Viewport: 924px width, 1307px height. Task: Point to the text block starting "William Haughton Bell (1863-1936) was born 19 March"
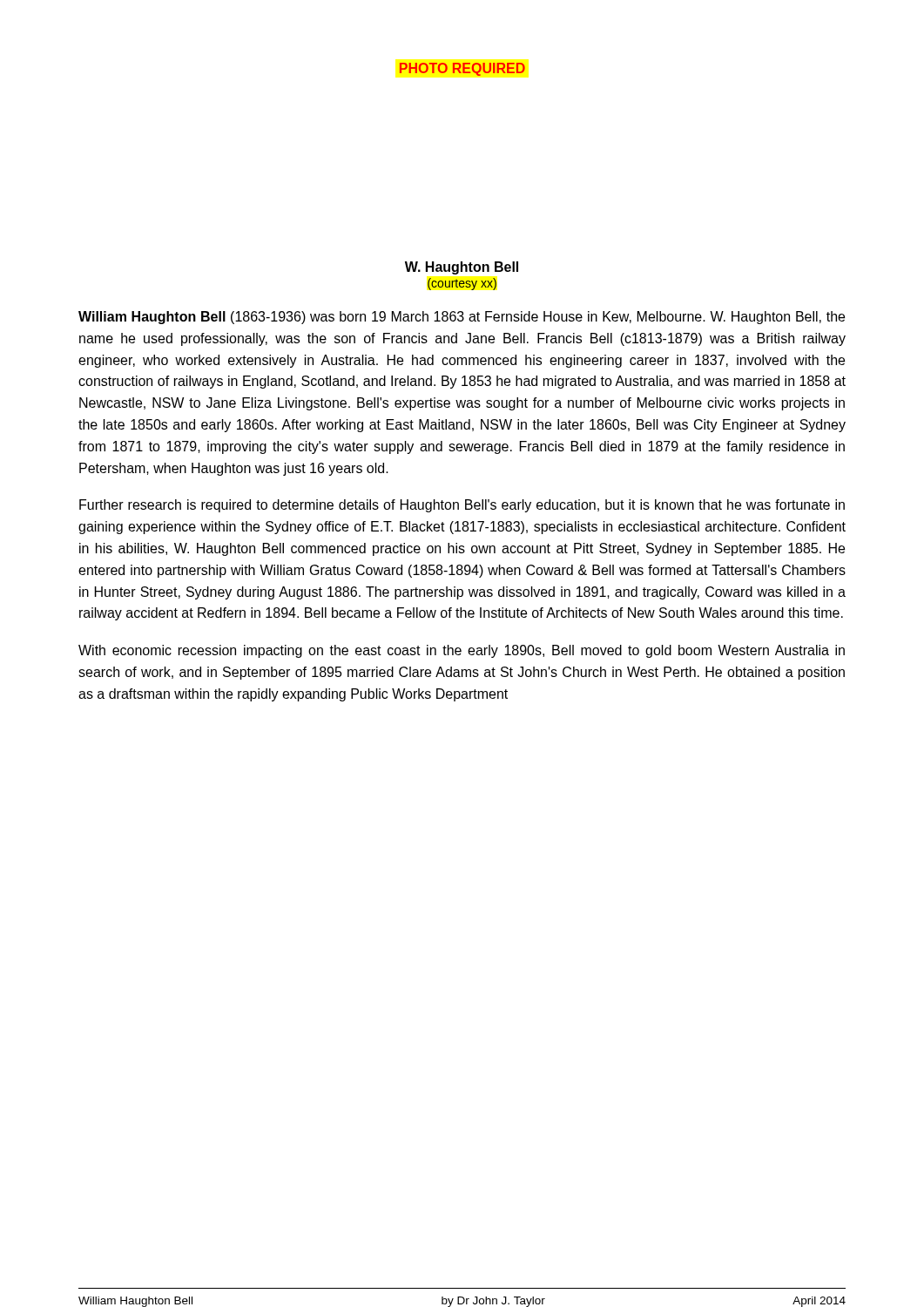coord(462,392)
